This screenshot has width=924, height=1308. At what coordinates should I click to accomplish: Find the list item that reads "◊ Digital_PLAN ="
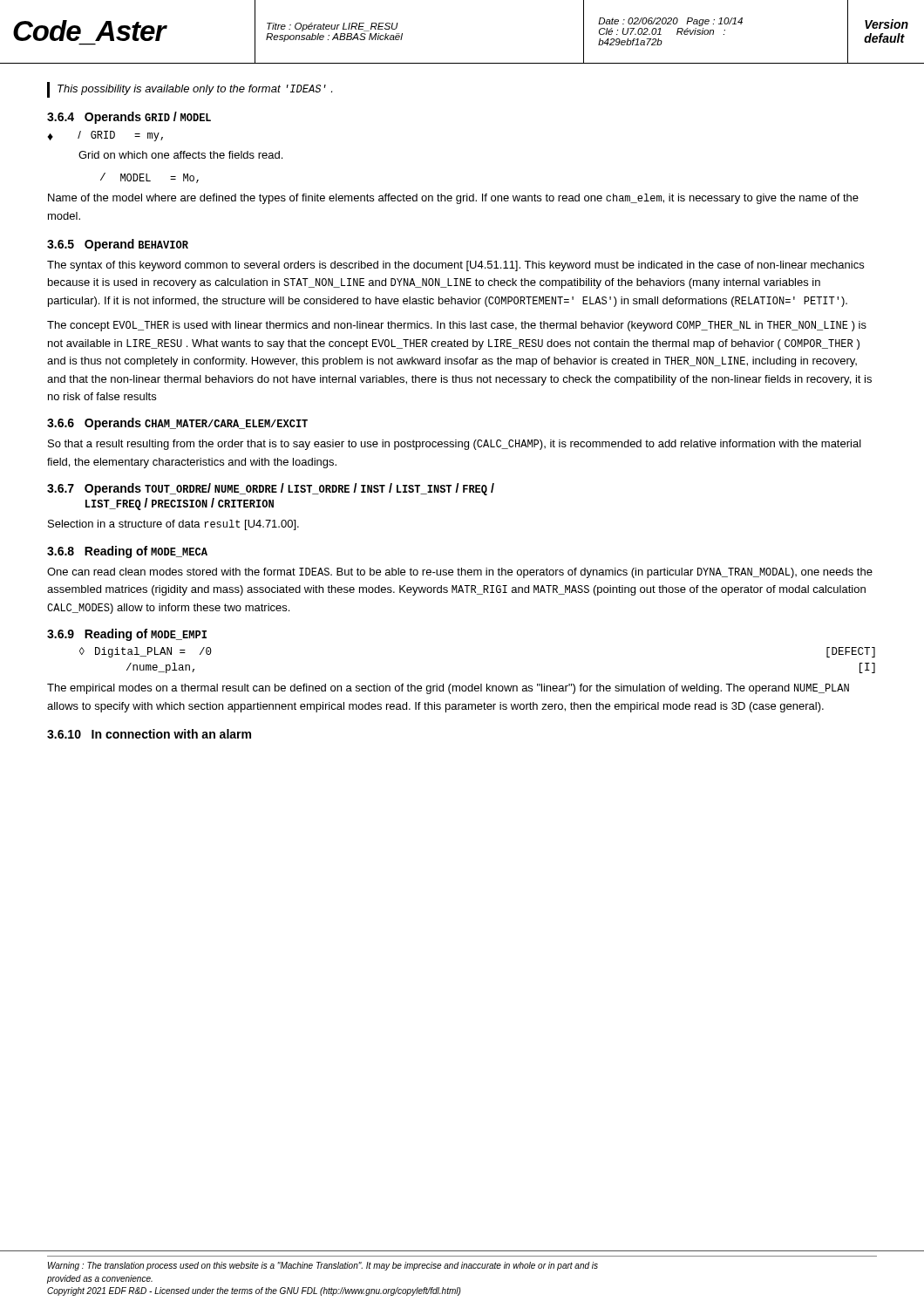[x=130, y=652]
